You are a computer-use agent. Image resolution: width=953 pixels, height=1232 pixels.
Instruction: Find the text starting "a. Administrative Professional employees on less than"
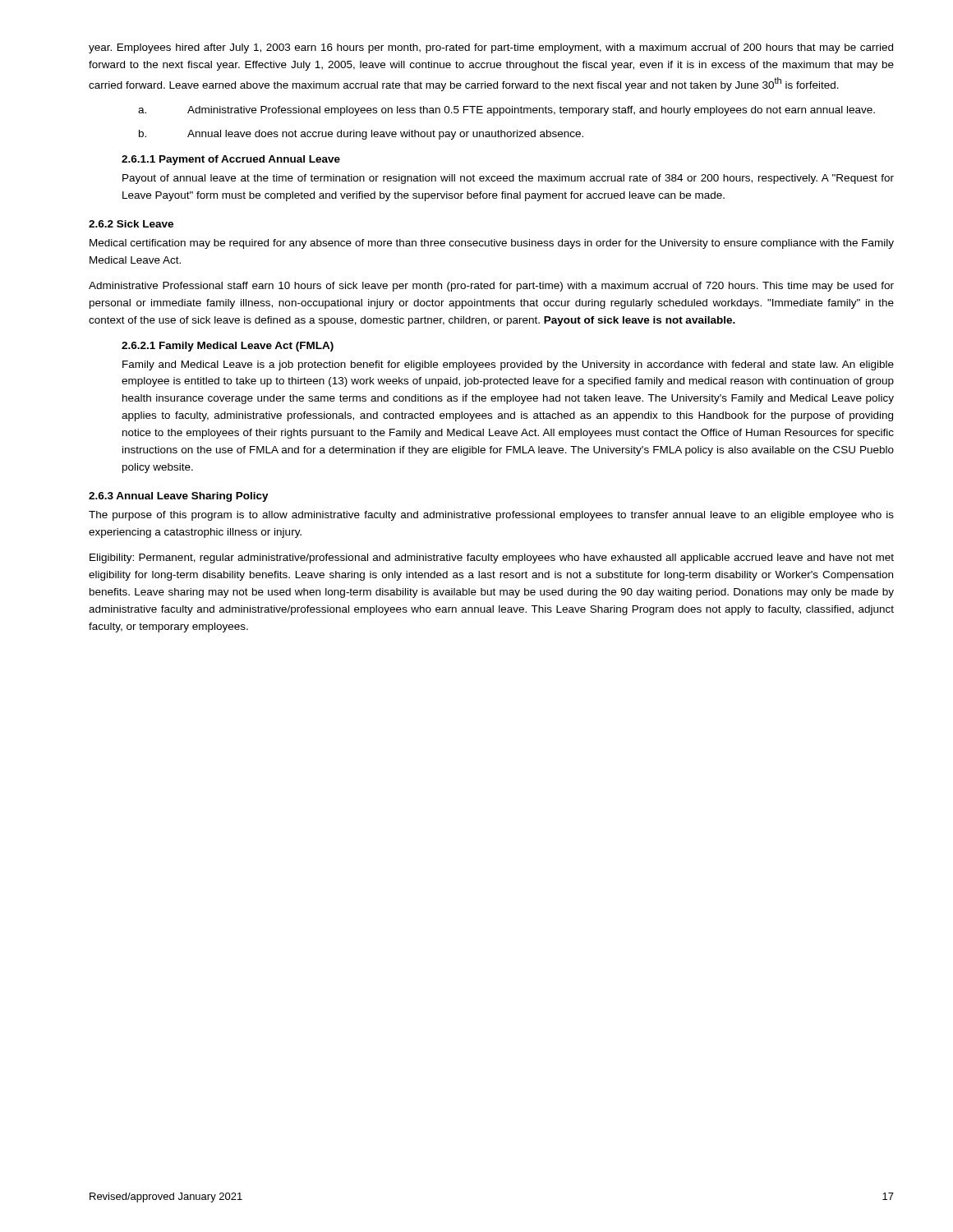[491, 111]
